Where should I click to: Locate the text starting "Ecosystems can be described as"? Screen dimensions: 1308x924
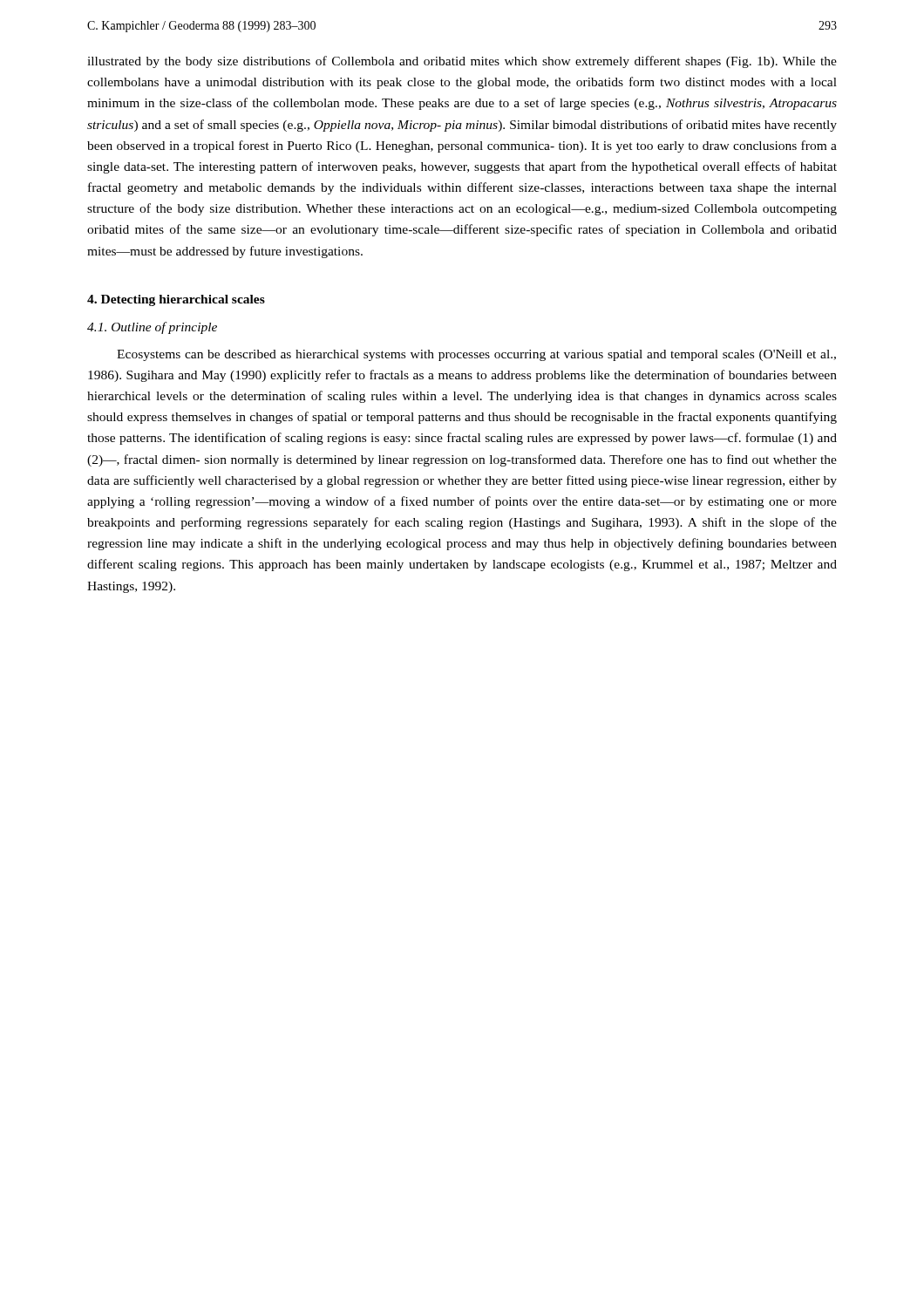462,469
